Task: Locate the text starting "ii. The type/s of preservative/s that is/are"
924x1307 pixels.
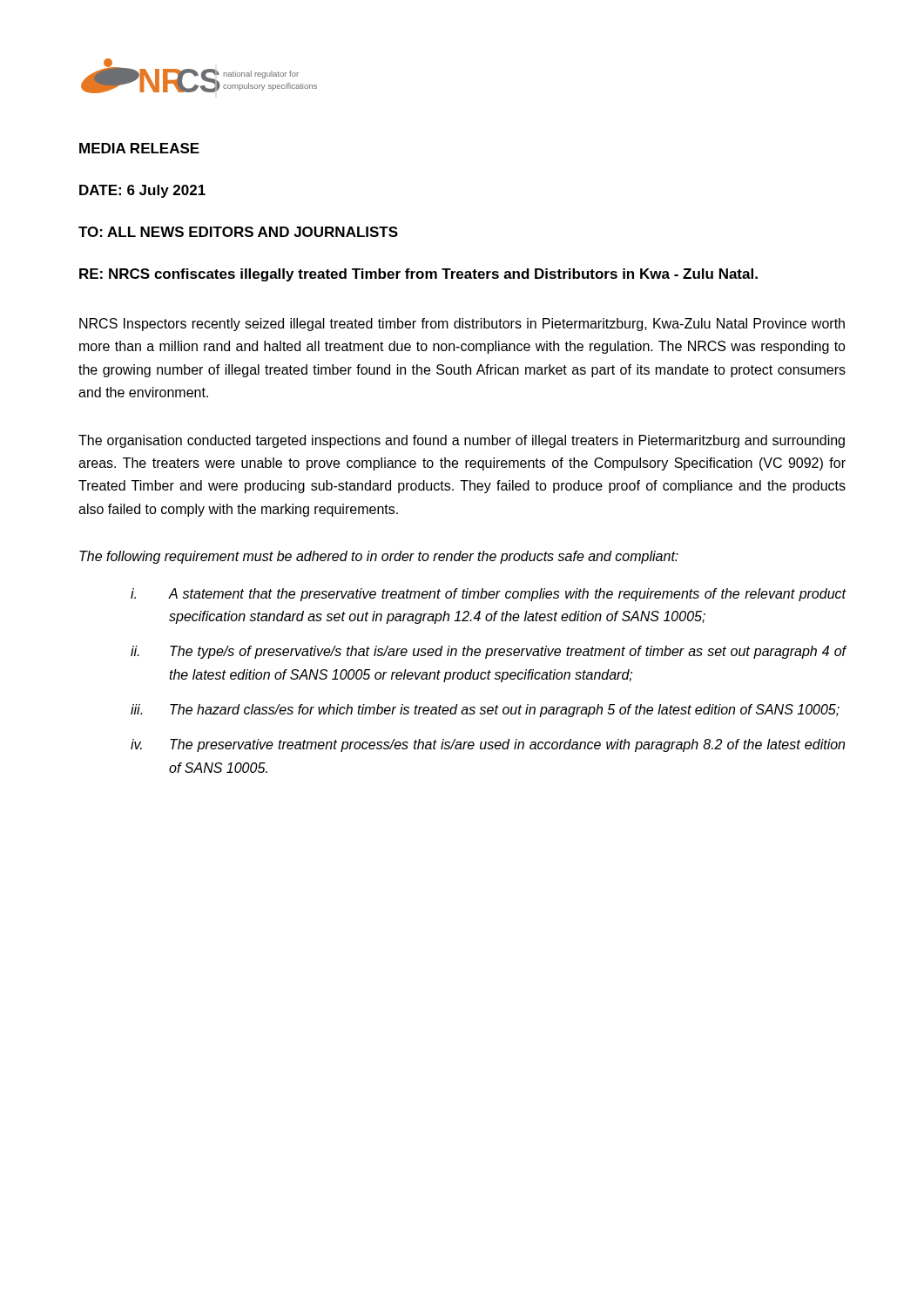Action: 488,664
